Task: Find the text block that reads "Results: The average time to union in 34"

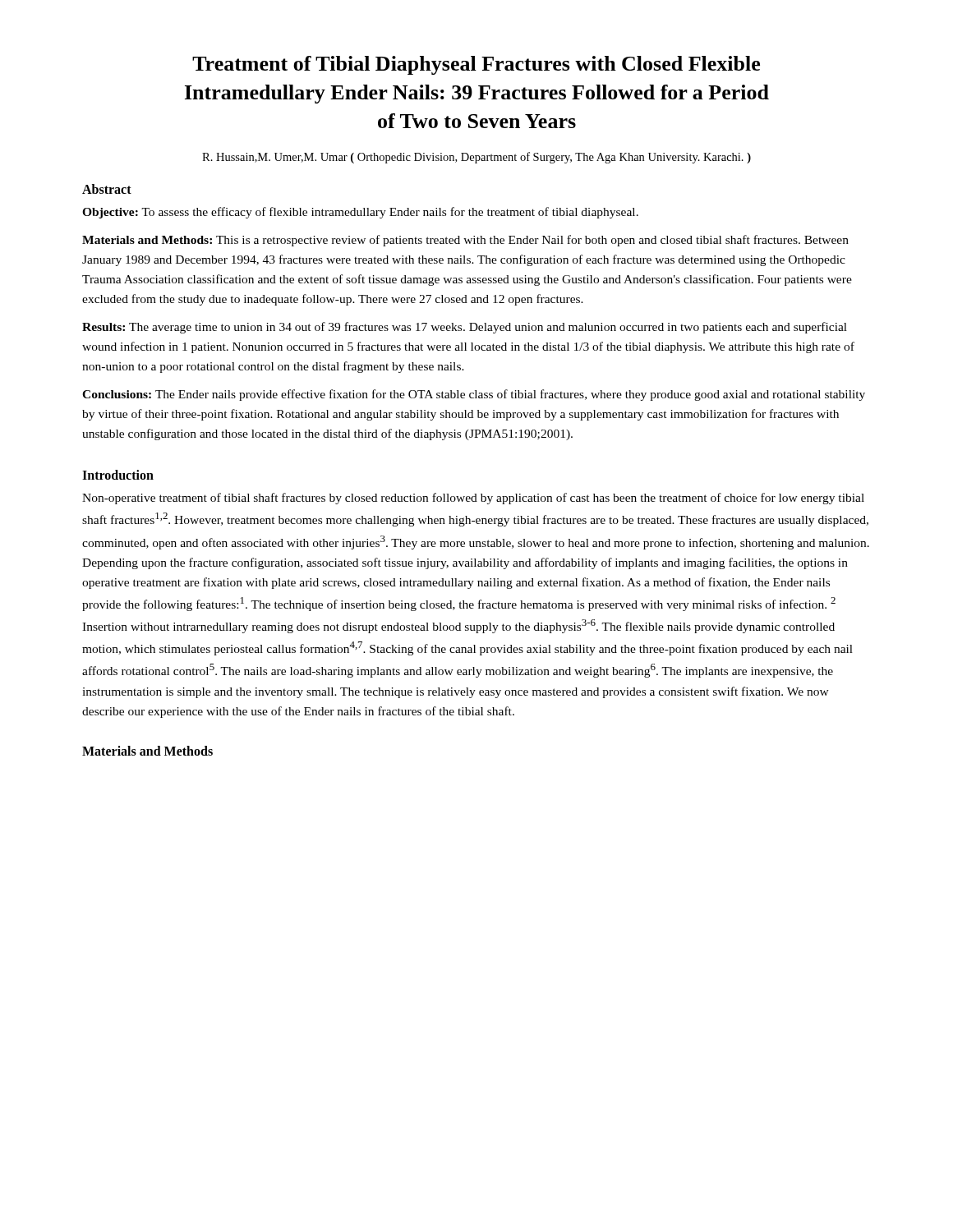Action: coord(468,346)
